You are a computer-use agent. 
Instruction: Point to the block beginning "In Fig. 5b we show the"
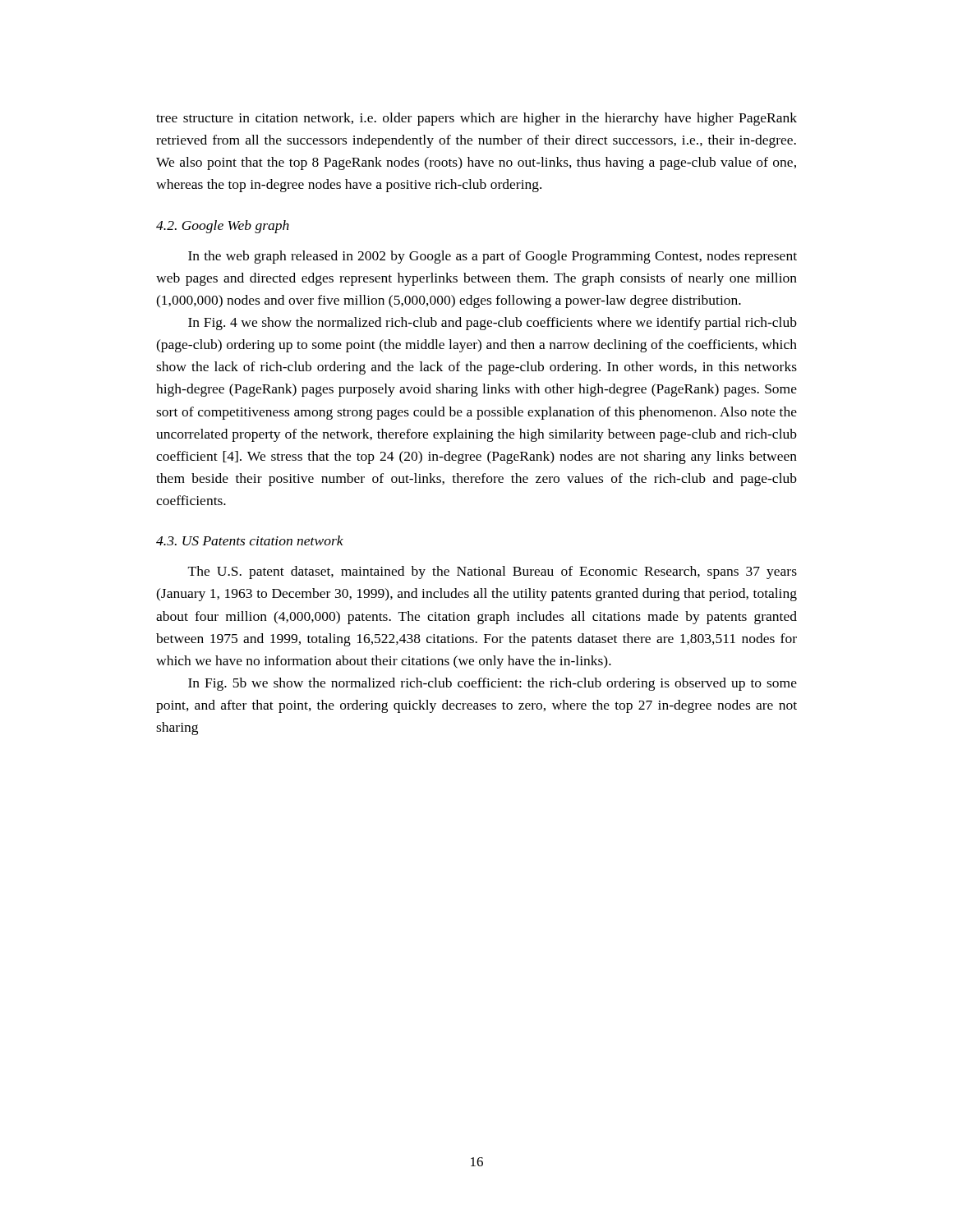click(x=476, y=705)
